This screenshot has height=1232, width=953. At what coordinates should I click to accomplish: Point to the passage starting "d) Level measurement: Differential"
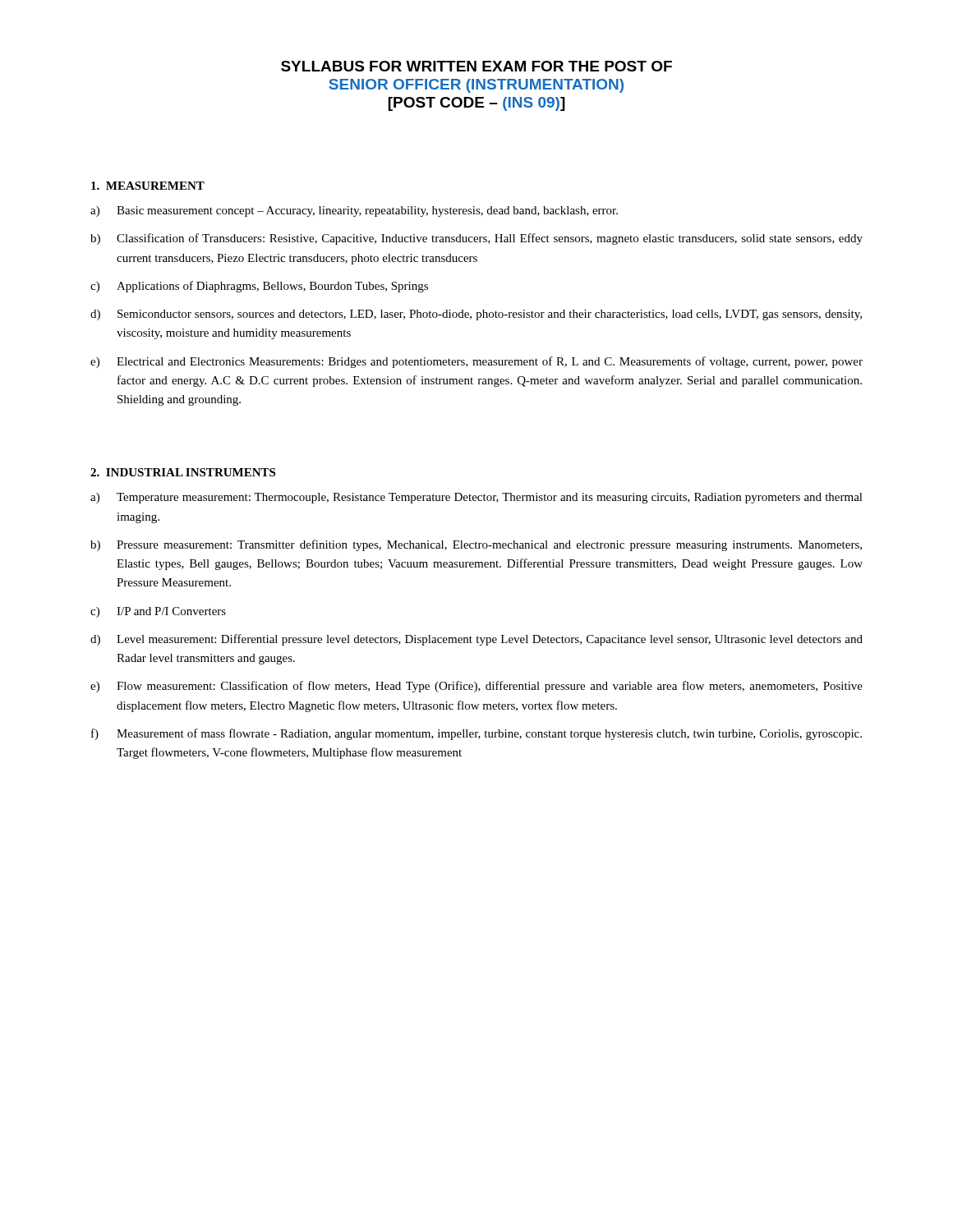click(476, 649)
